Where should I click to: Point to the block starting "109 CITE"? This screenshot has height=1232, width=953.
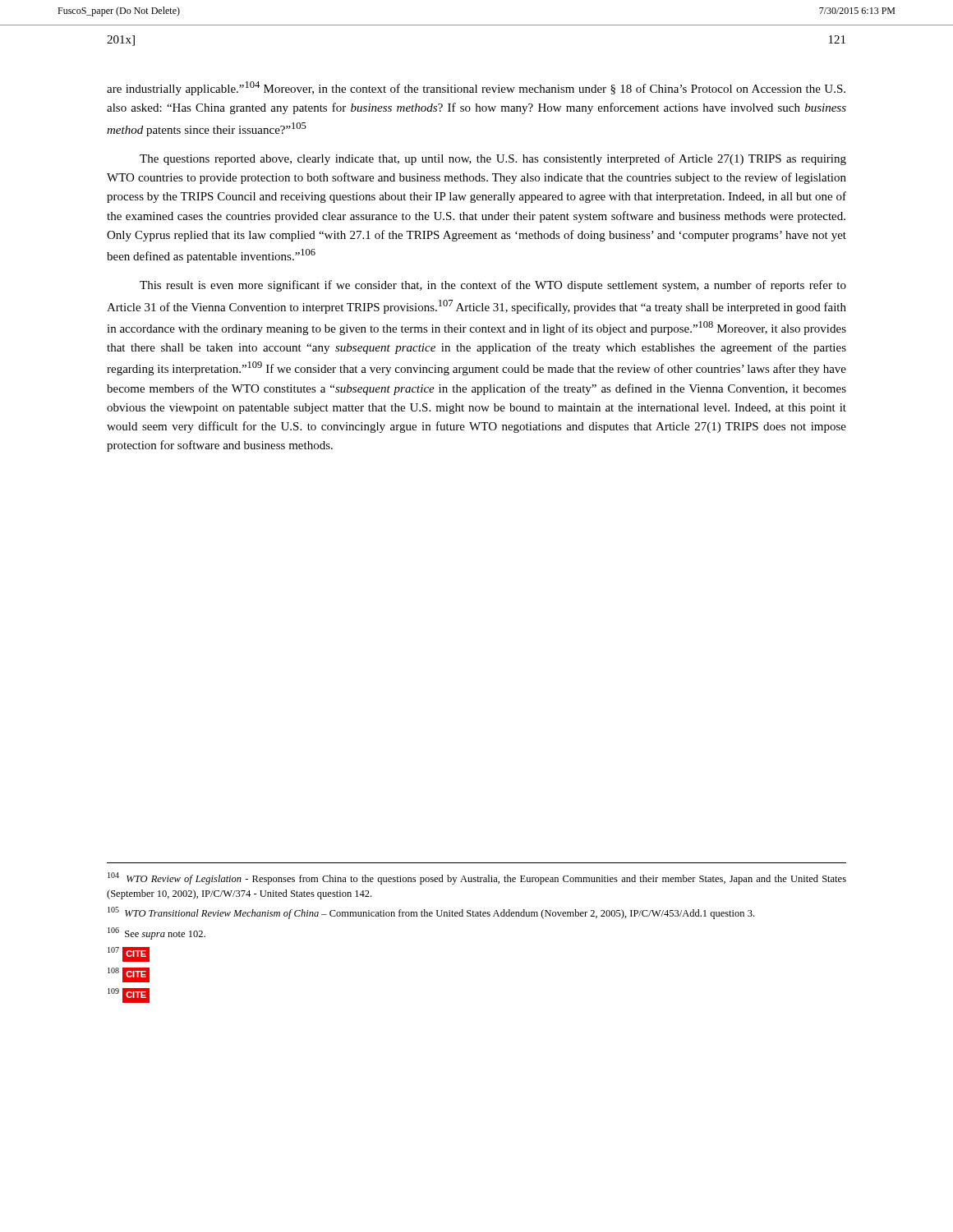coord(128,995)
